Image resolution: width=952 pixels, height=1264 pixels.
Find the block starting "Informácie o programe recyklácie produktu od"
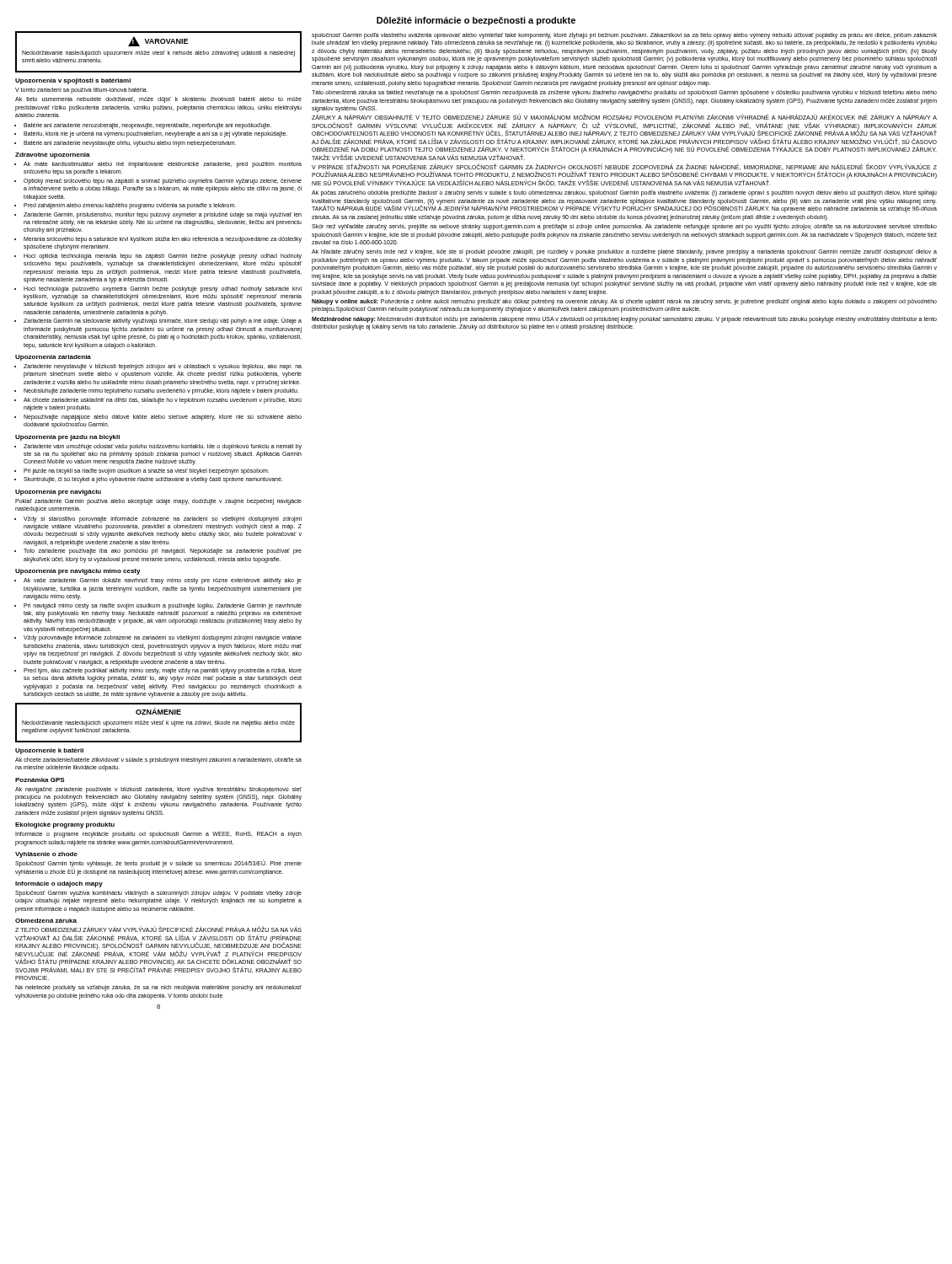click(158, 838)
